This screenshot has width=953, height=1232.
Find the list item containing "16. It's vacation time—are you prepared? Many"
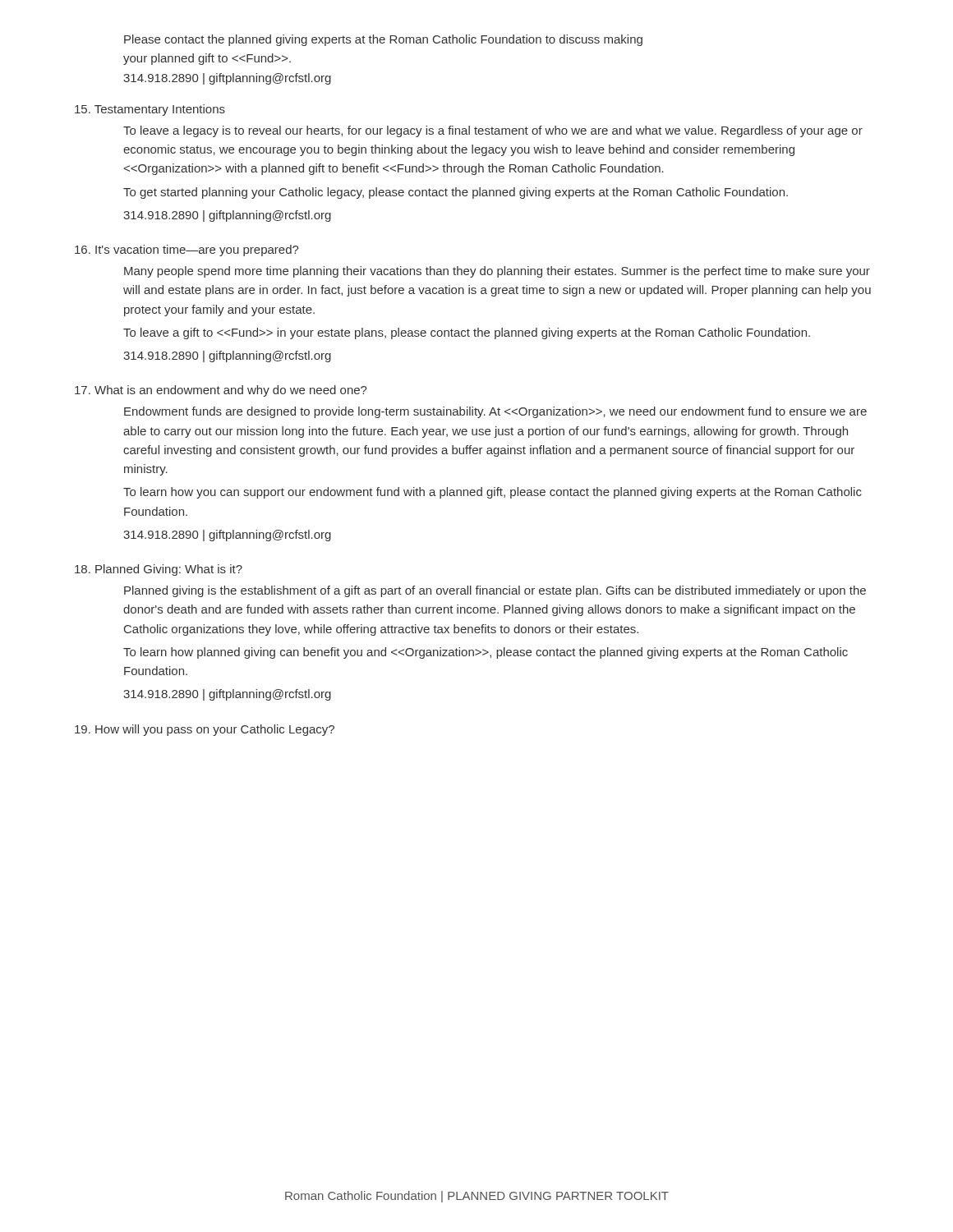(476, 304)
